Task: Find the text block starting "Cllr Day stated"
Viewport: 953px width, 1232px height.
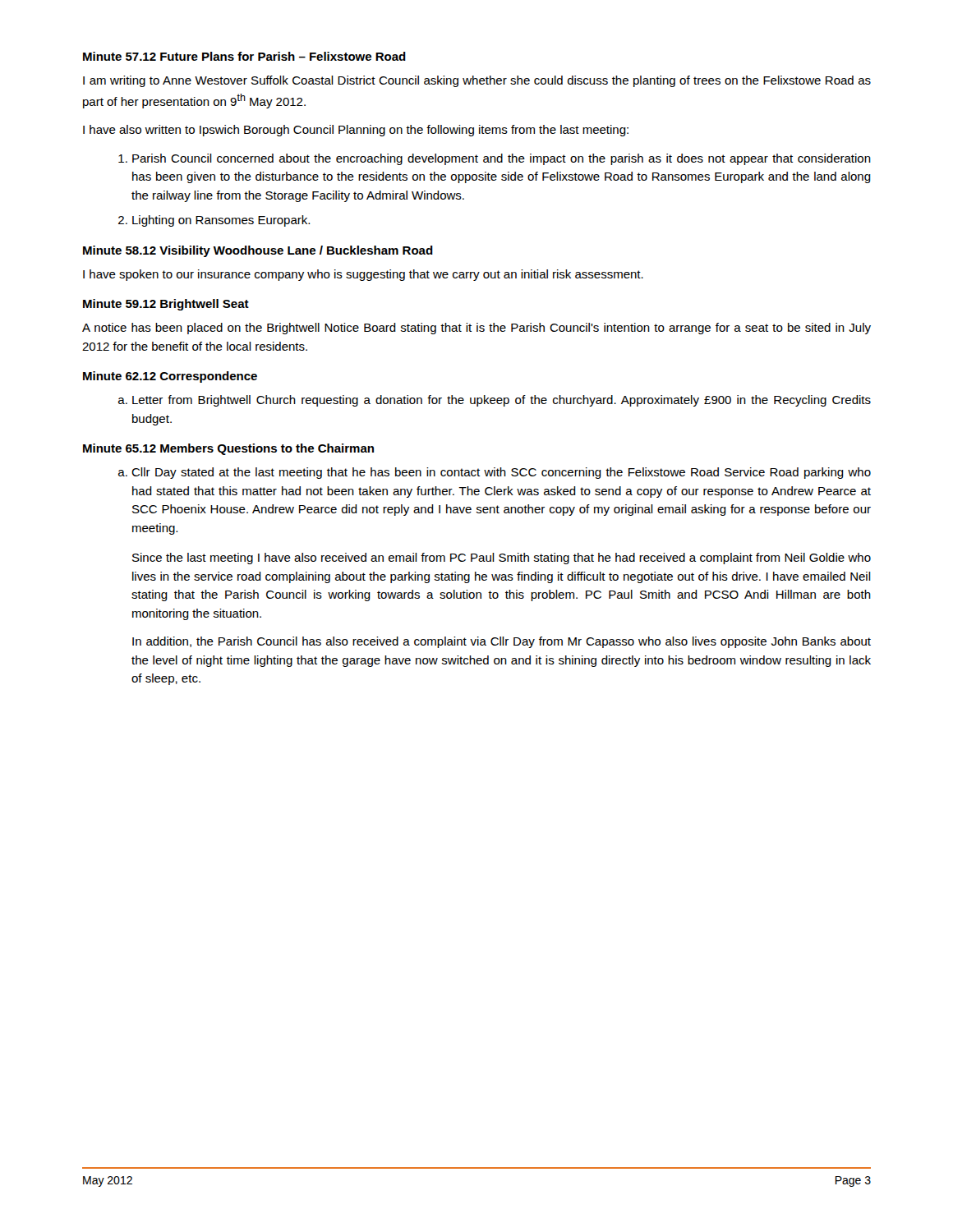Action: coord(501,500)
